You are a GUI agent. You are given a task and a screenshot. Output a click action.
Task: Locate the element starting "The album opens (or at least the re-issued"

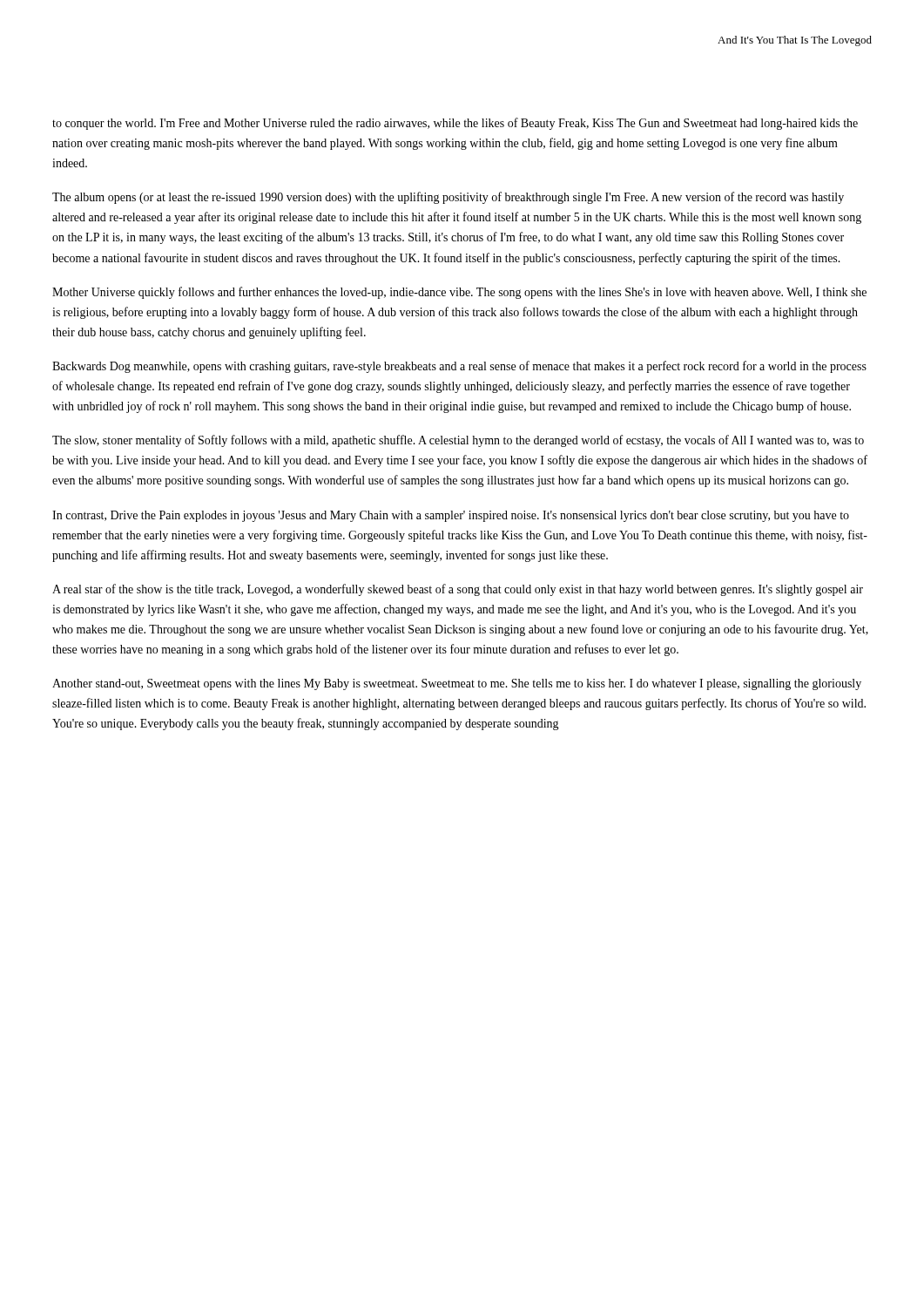(462, 228)
